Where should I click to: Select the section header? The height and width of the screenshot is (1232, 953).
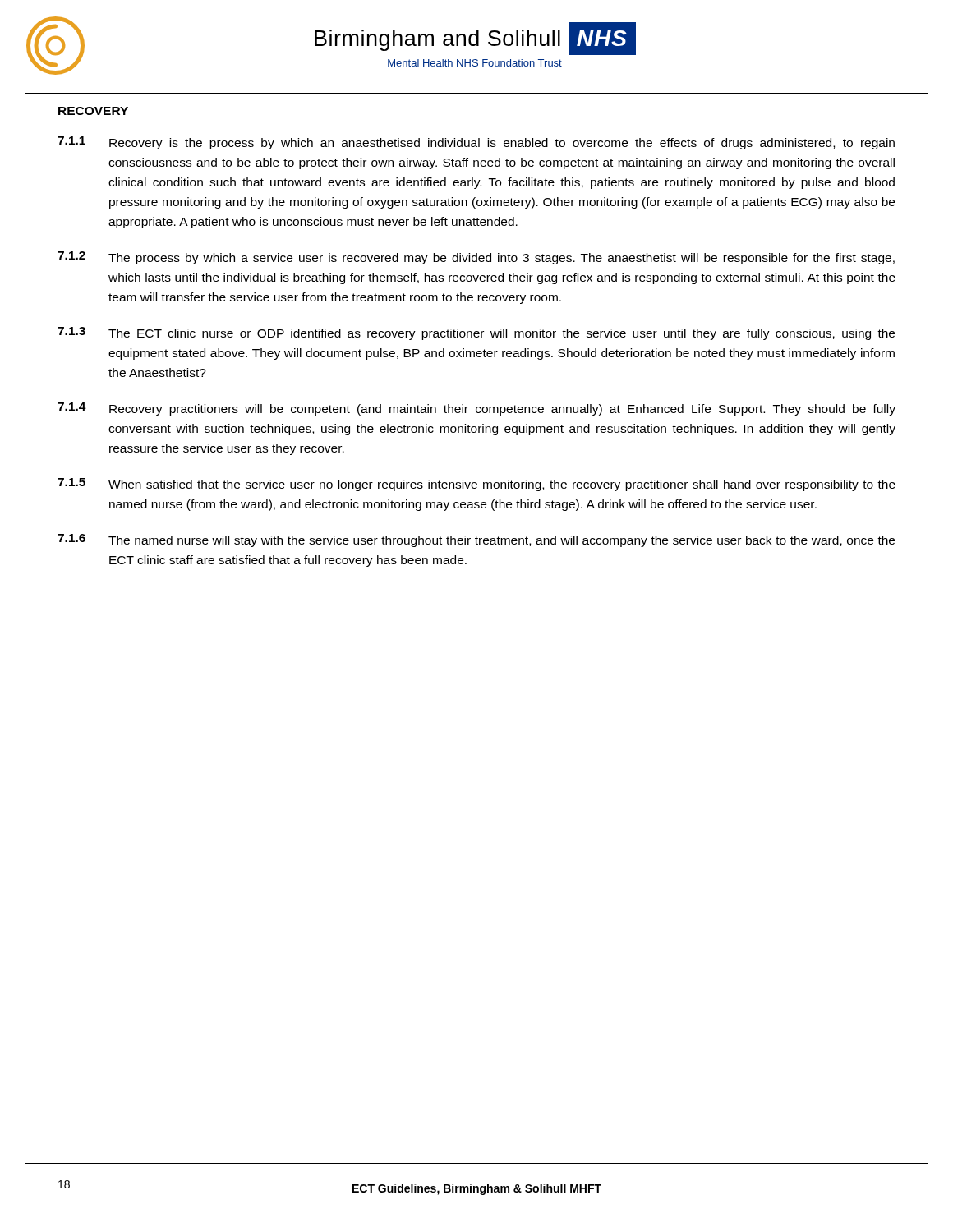[93, 110]
